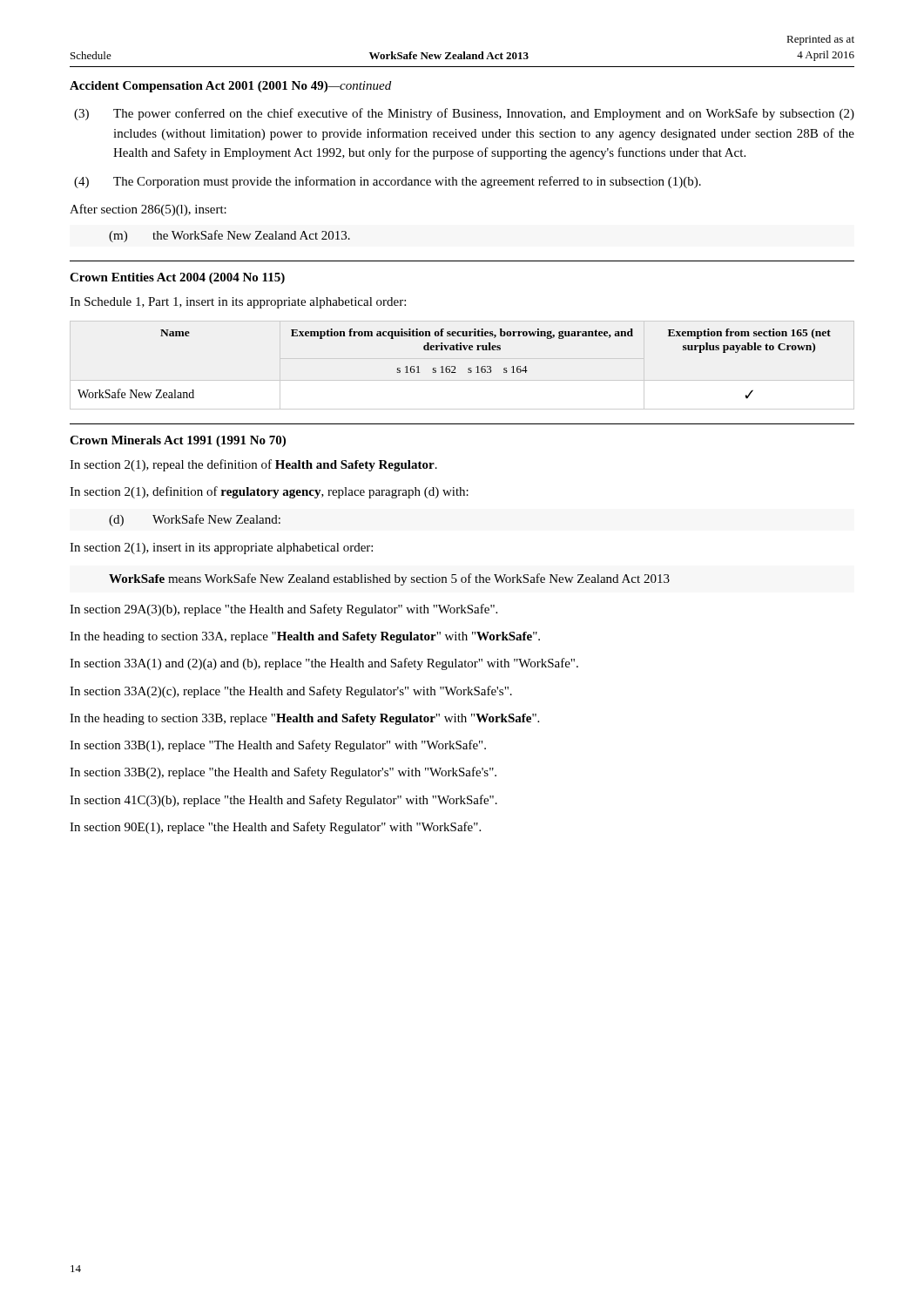Locate the region starting "Crown Minerals Act 1991 (1991"
Screen dimensions: 1307x924
point(178,440)
